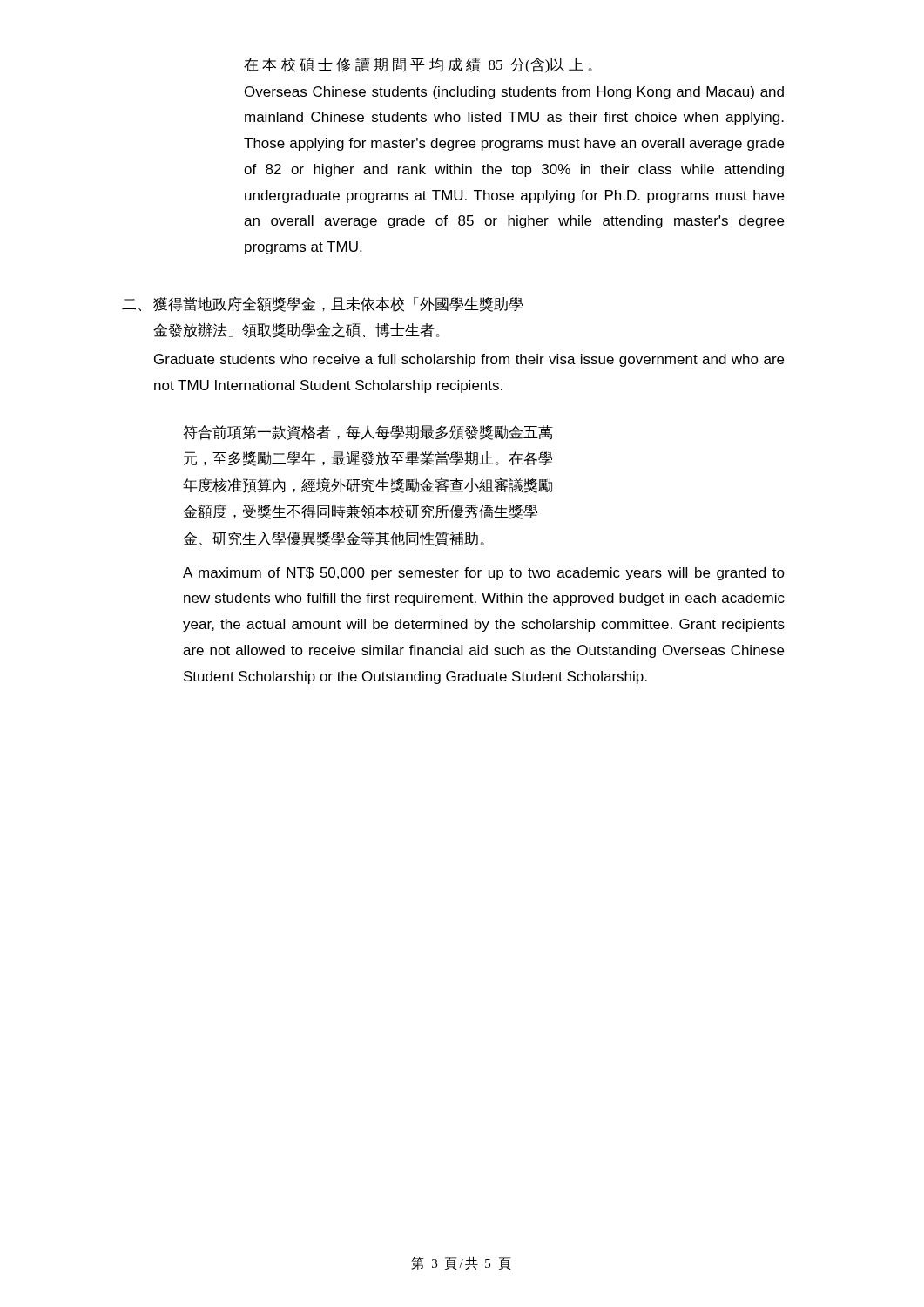Click on the list item that reads "二、 獲得當地政府全額獎學金，且未依本校「外國學生獎助學金發放辦法」領取獎助學金之碩、博士生者。 Graduate students who receive"
This screenshot has height=1307, width=924.
(453, 345)
